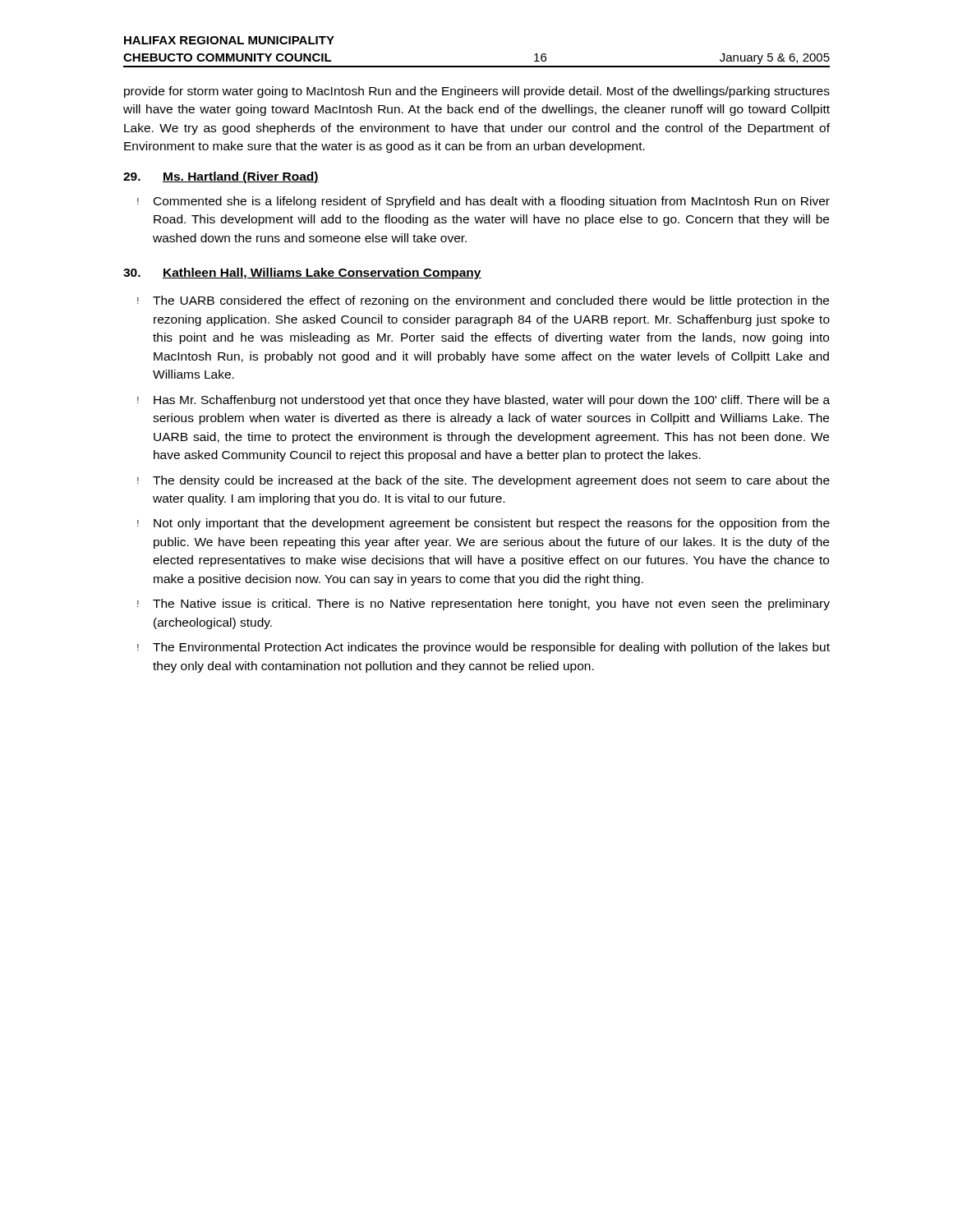This screenshot has height=1232, width=953.
Task: Where is the section header that starts "29. Ms. Hartland (River"?
Action: [221, 177]
